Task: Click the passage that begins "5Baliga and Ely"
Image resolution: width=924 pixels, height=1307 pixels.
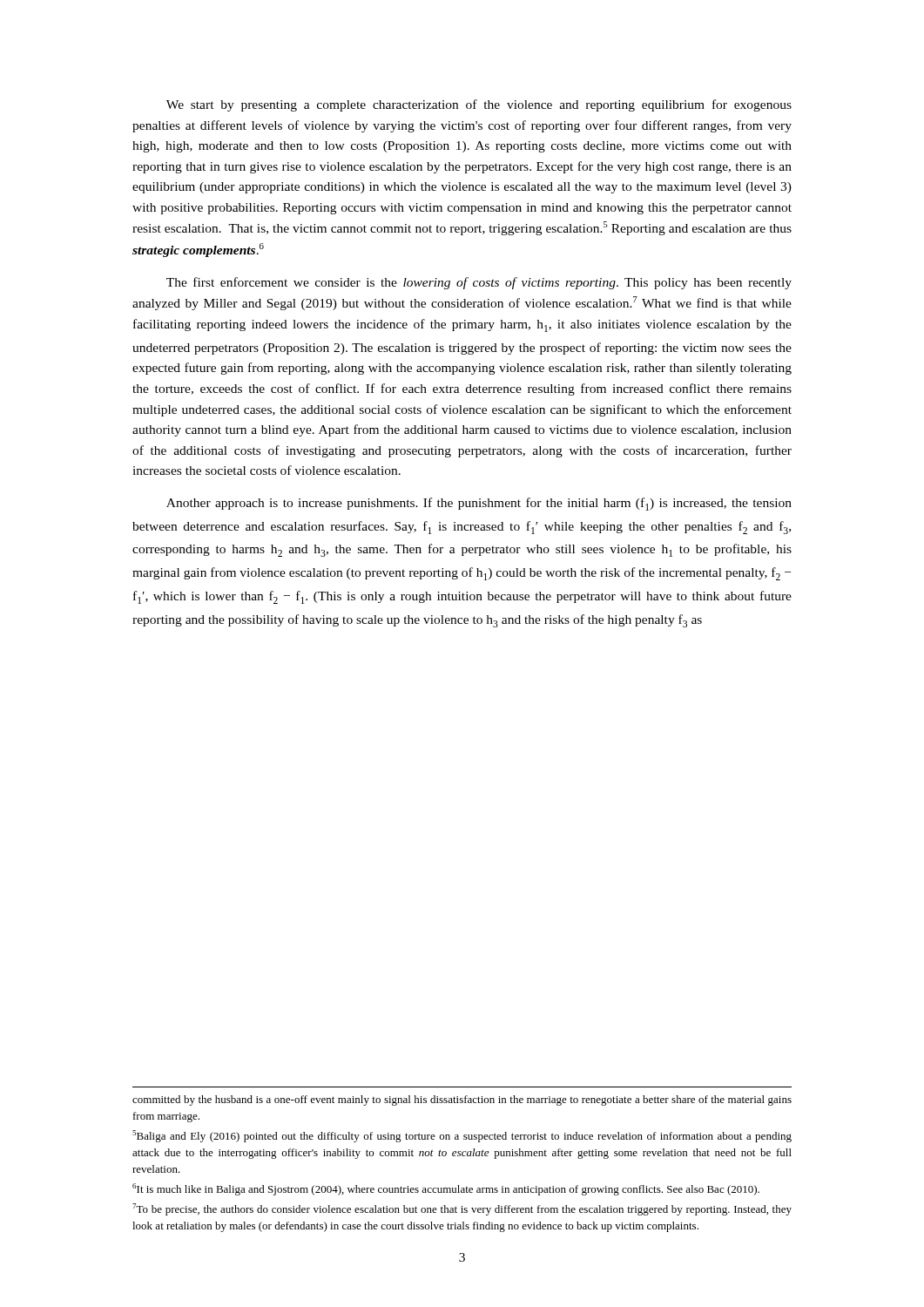Action: coord(462,1152)
